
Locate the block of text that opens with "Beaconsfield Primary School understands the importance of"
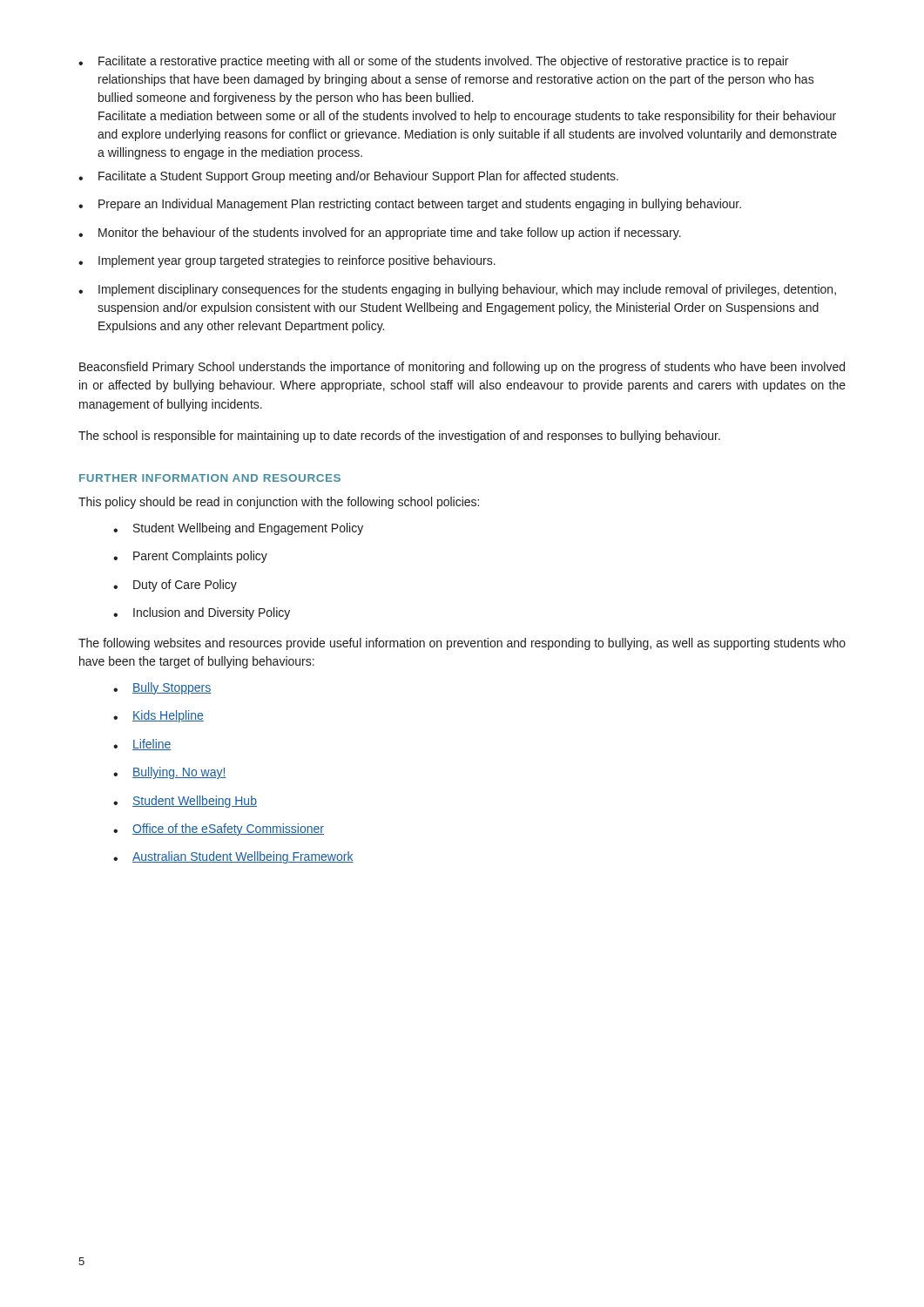pyautogui.click(x=462, y=385)
